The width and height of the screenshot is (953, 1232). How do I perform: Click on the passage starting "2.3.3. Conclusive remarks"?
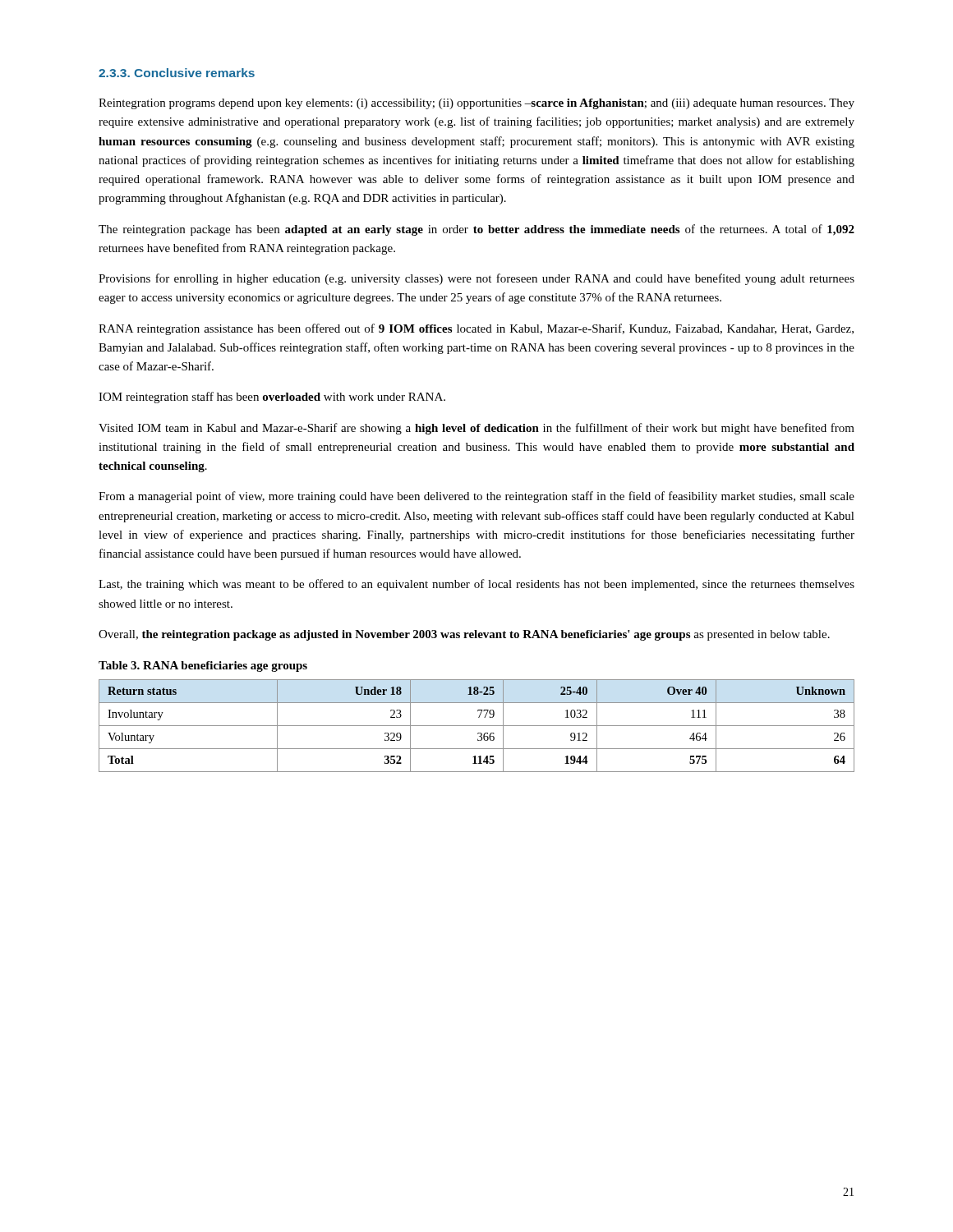177,73
